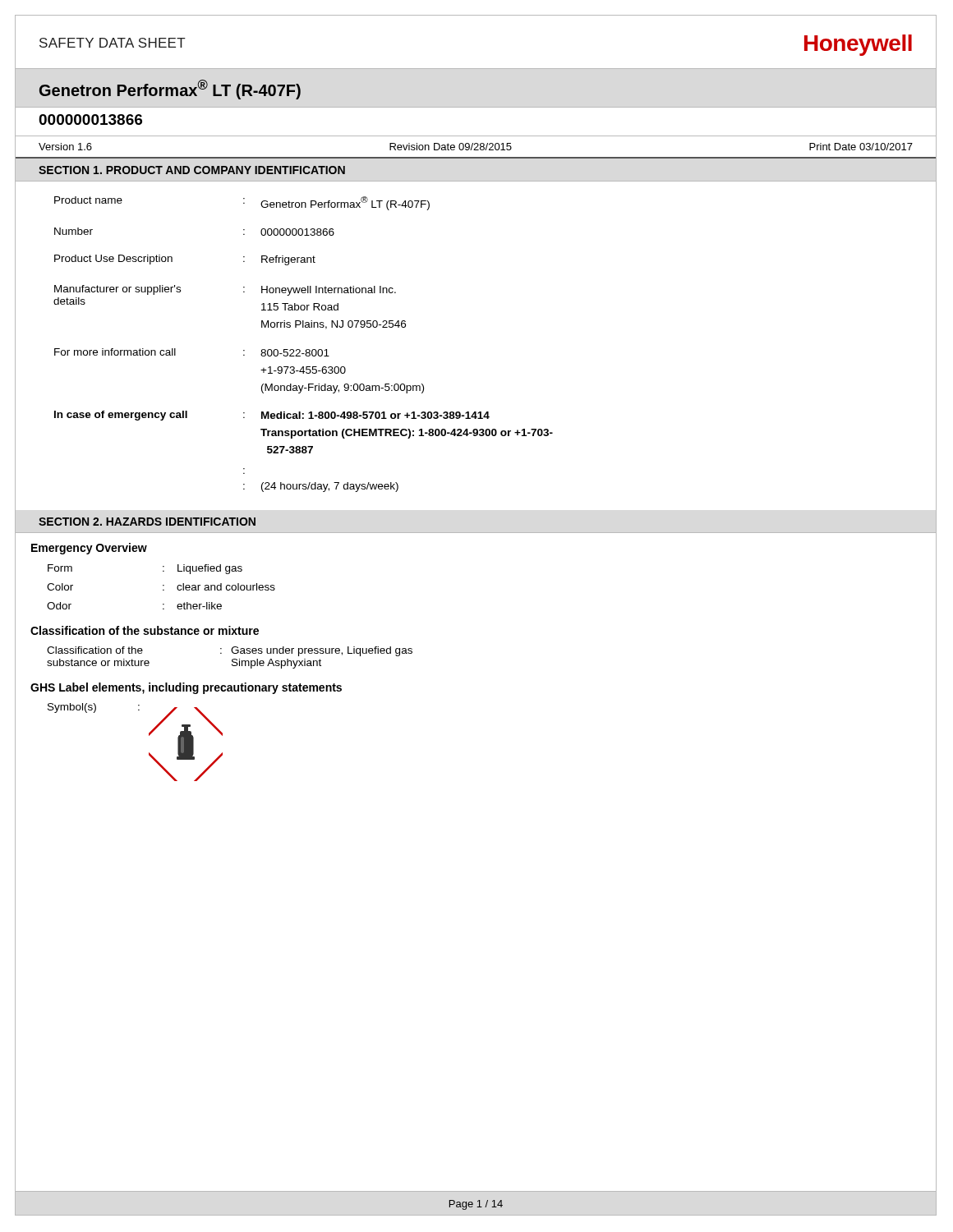Viewport: 953px width, 1232px height.
Task: Find "Number : 000000013866" on this page
Action: [72, 231]
